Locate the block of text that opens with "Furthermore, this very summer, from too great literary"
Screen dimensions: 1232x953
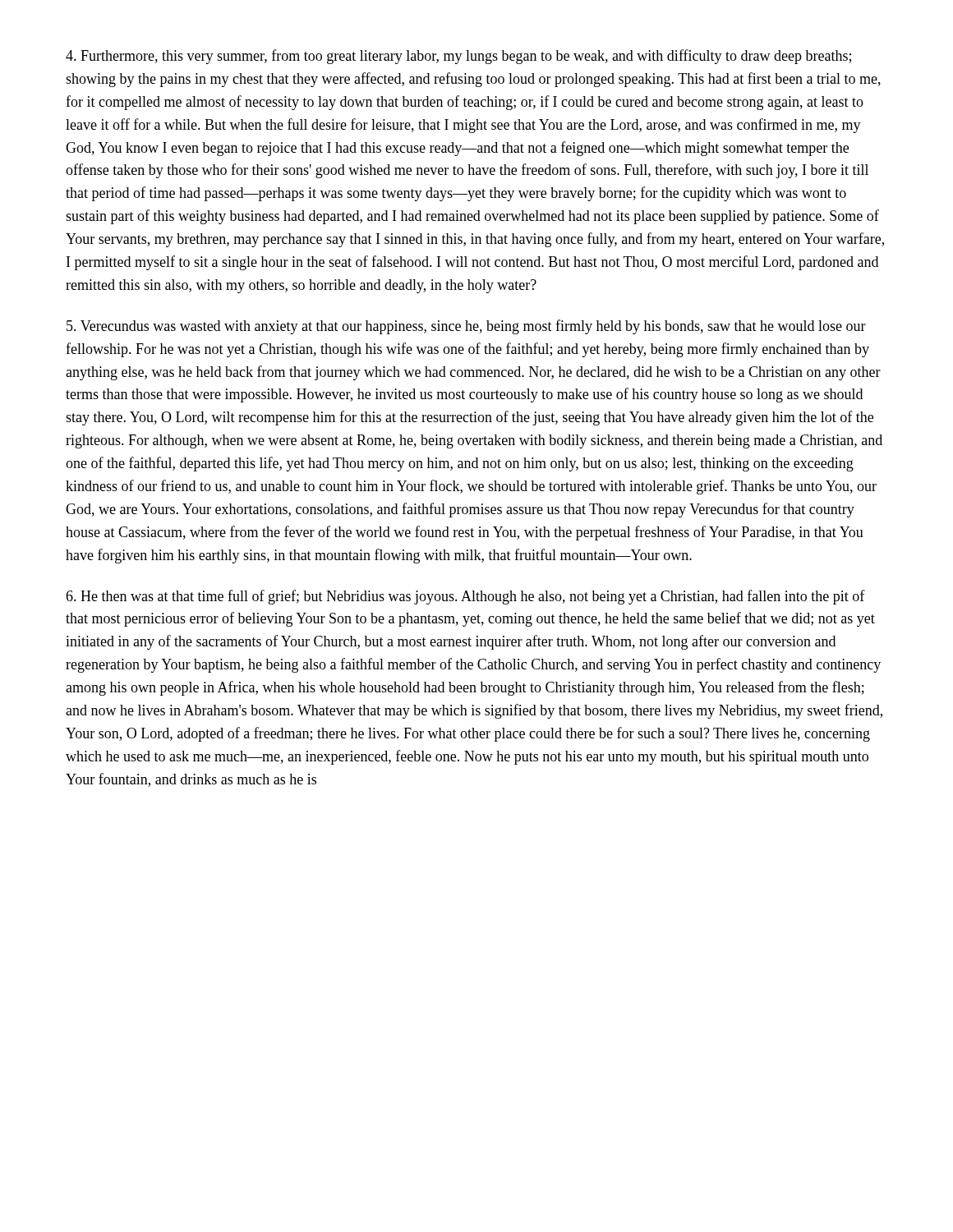(475, 170)
